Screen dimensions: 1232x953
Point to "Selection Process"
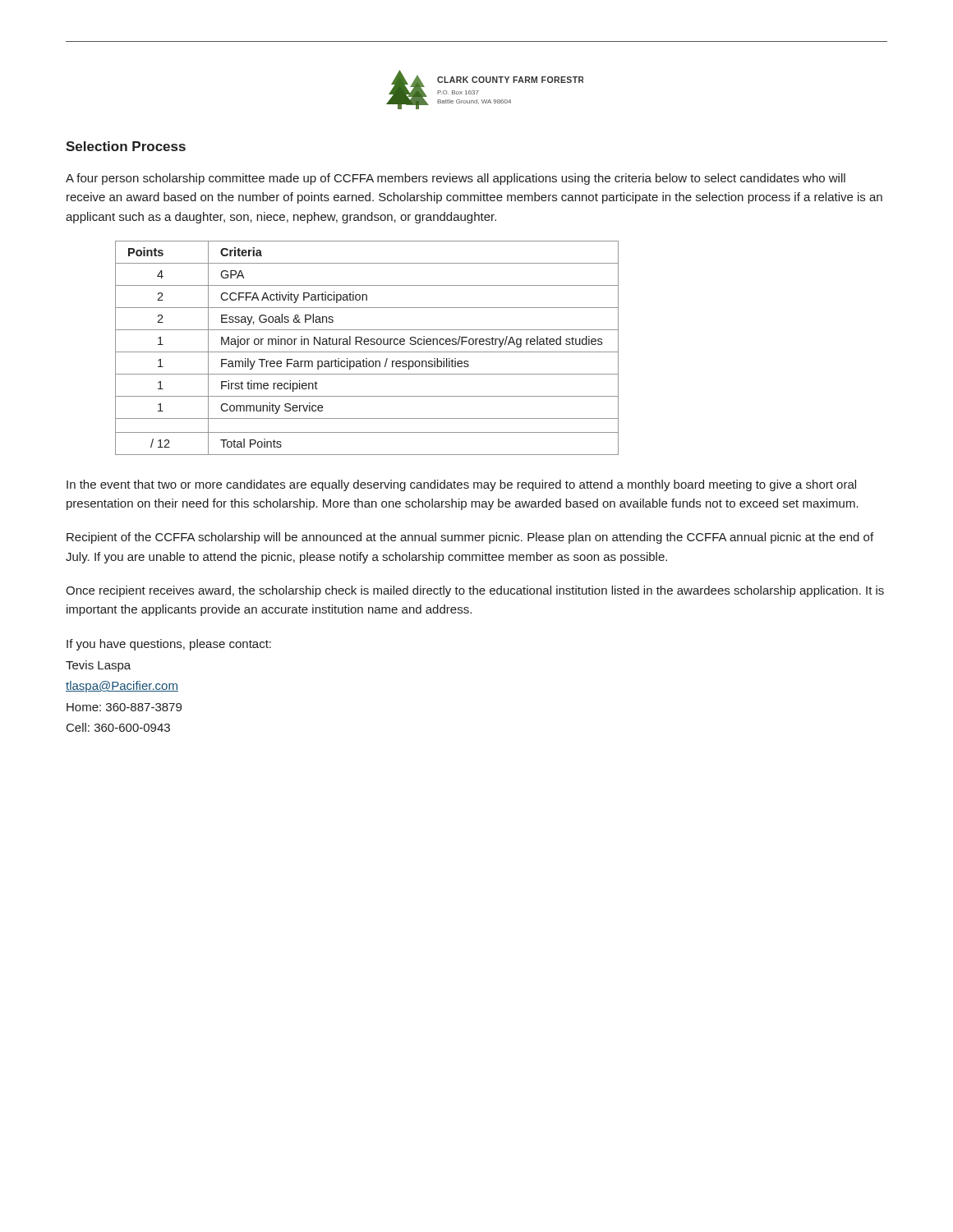click(126, 147)
